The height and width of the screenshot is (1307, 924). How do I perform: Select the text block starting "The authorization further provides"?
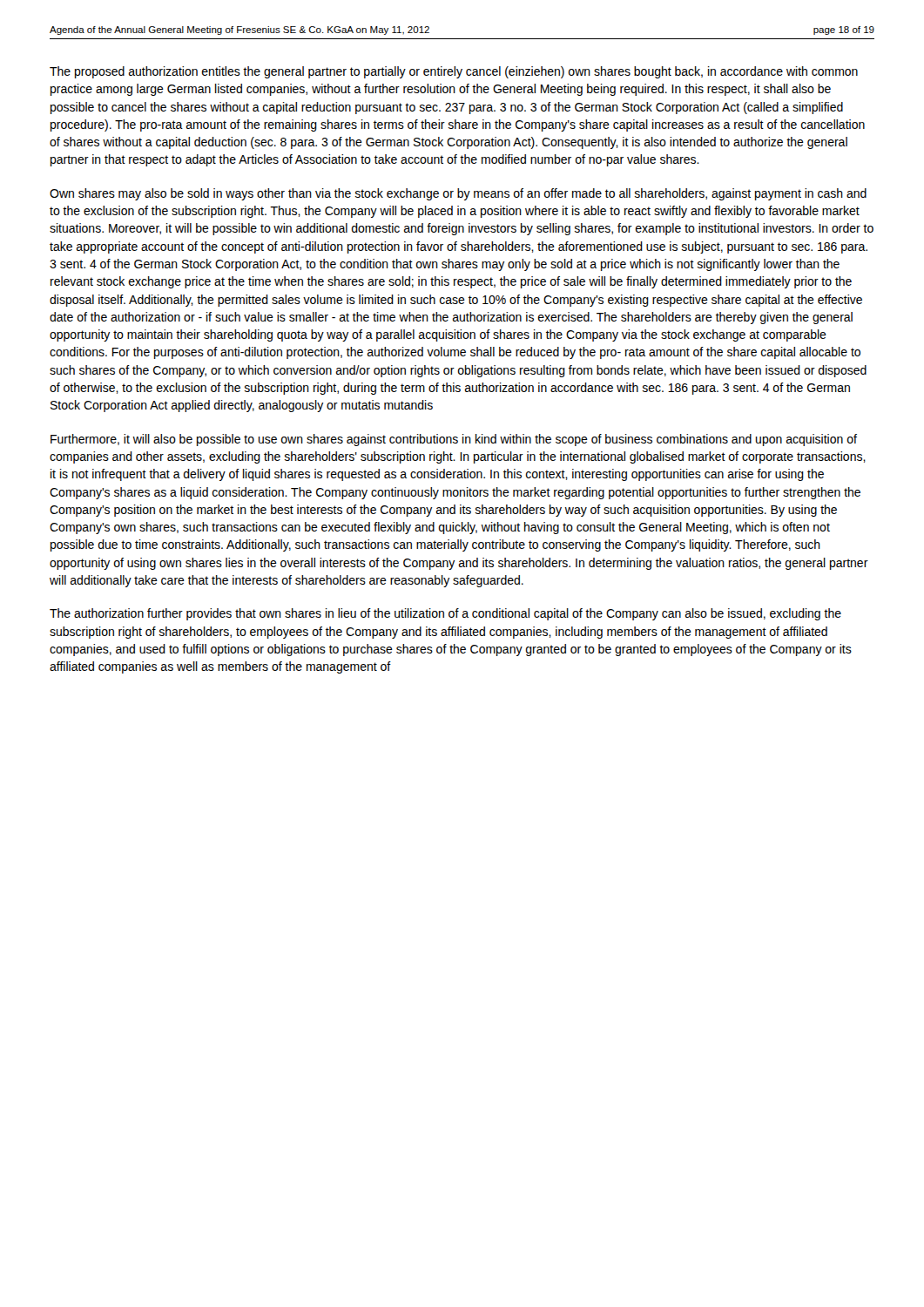click(x=450, y=640)
